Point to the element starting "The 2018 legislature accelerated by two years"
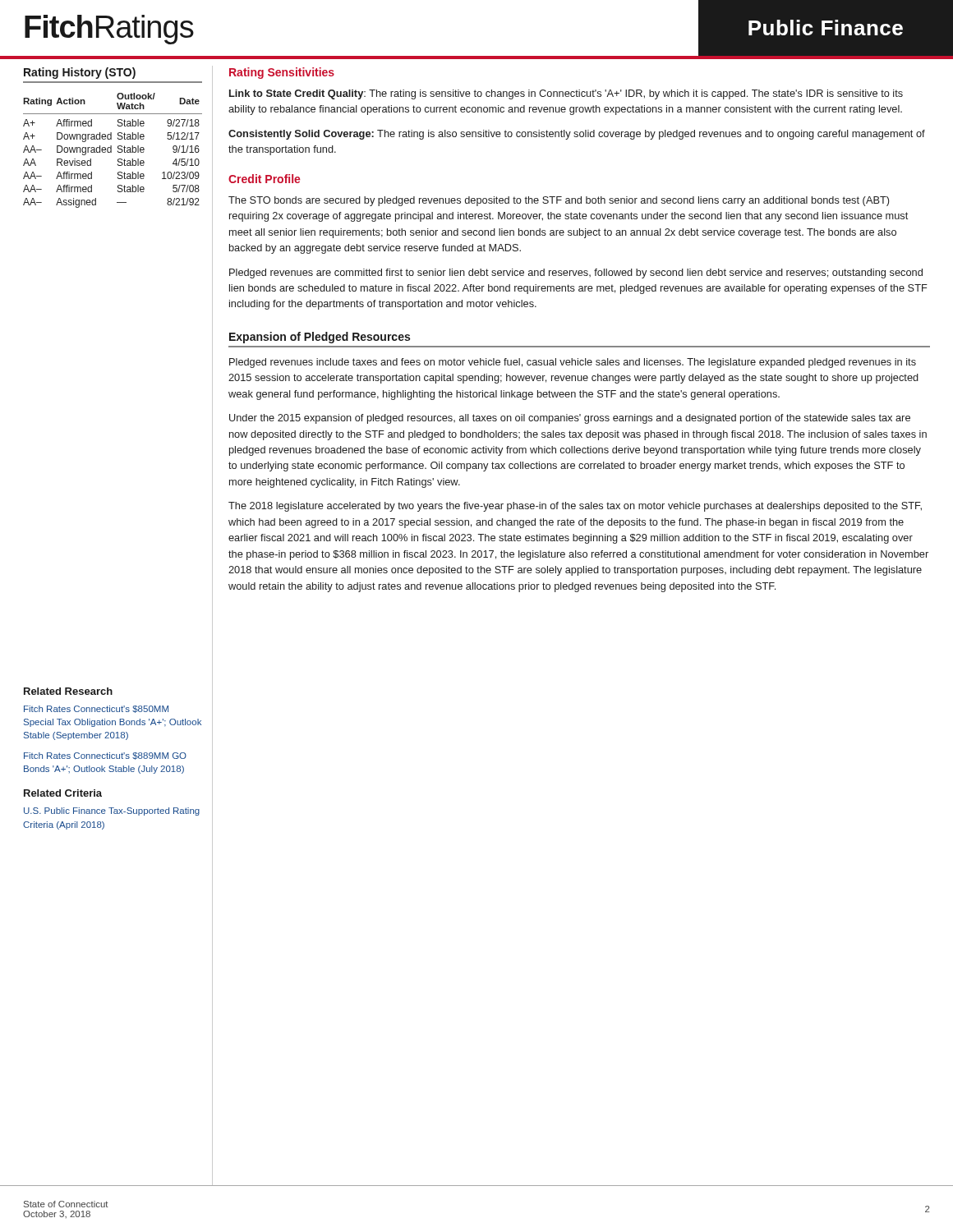The width and height of the screenshot is (953, 1232). coord(578,546)
